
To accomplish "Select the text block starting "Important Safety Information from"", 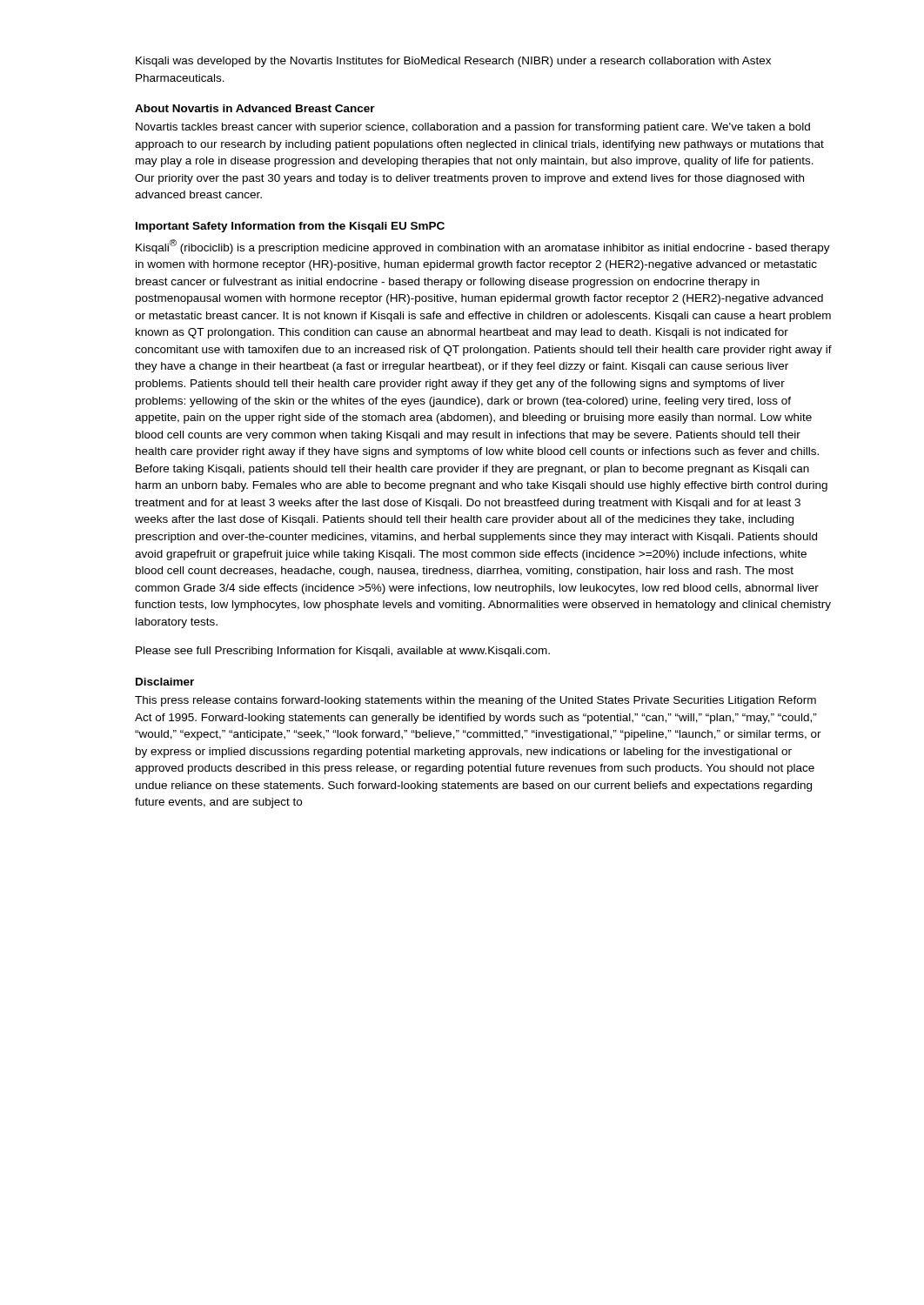I will point(290,226).
